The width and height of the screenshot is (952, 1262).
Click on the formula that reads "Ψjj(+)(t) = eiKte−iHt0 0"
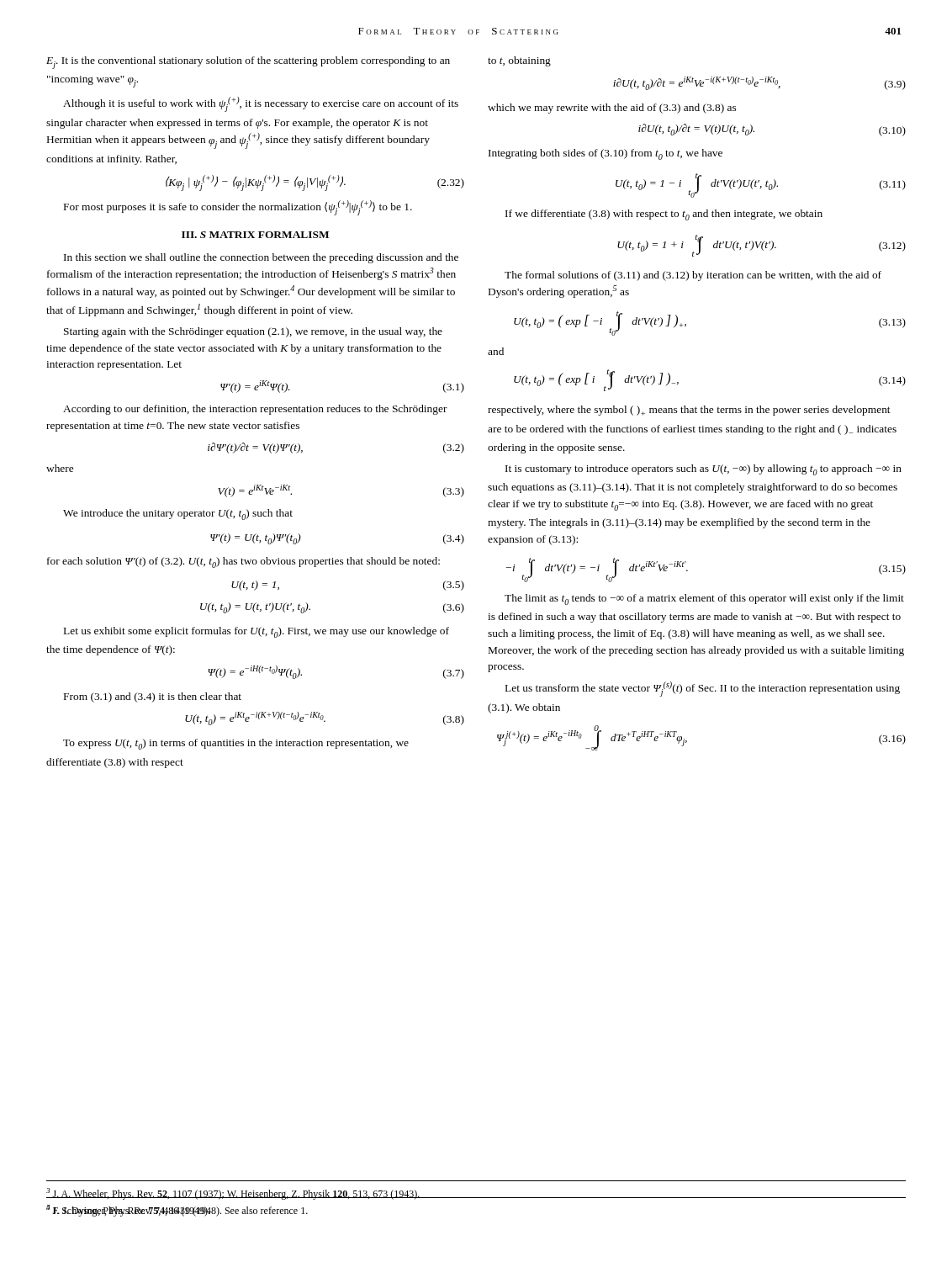(x=697, y=738)
